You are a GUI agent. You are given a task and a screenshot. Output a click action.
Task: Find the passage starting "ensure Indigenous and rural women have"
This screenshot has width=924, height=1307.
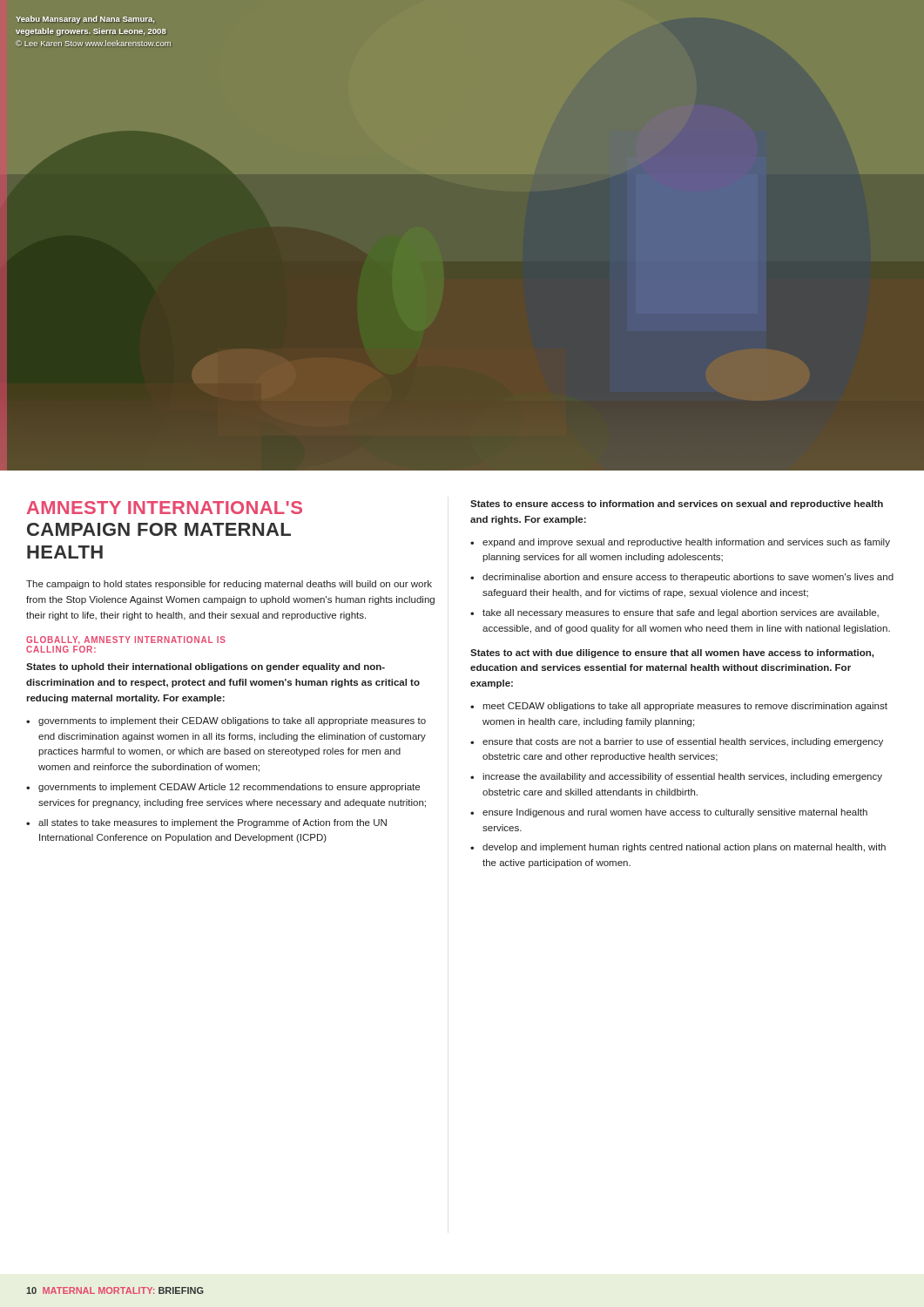[x=675, y=820]
